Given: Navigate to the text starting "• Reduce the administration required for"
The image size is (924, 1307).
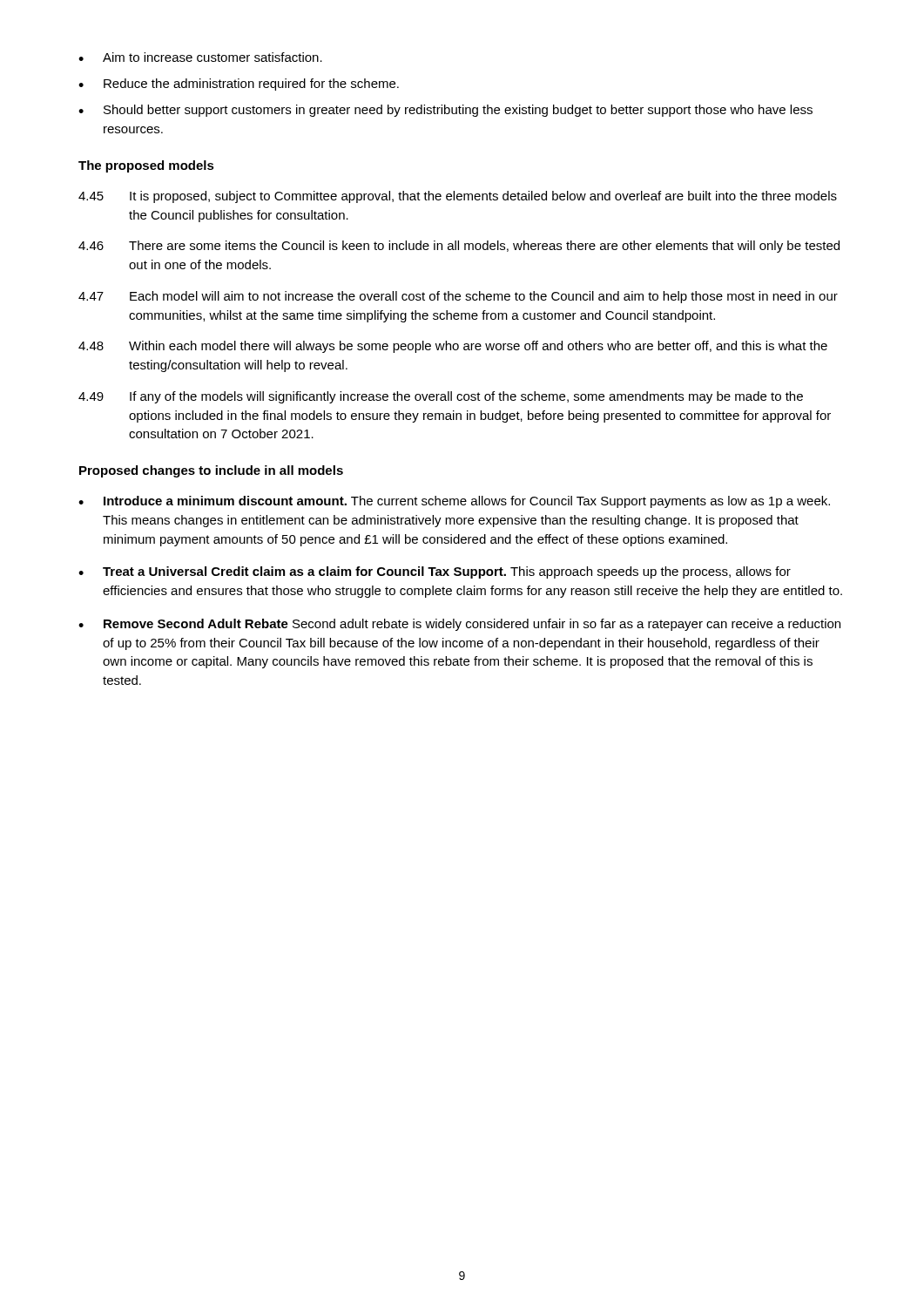Looking at the screenshot, I should (x=239, y=85).
